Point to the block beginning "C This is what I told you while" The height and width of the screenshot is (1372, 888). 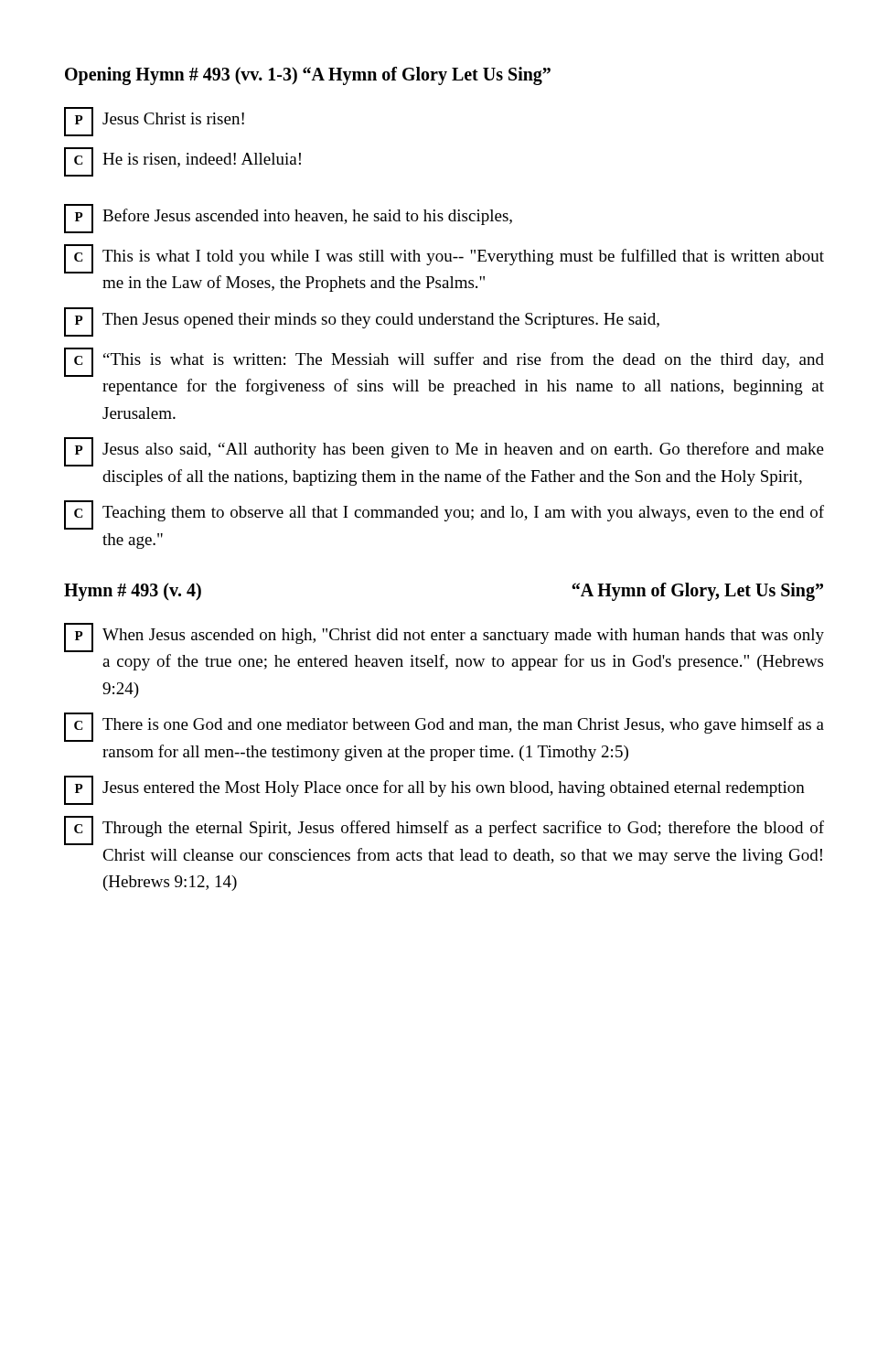pos(444,269)
